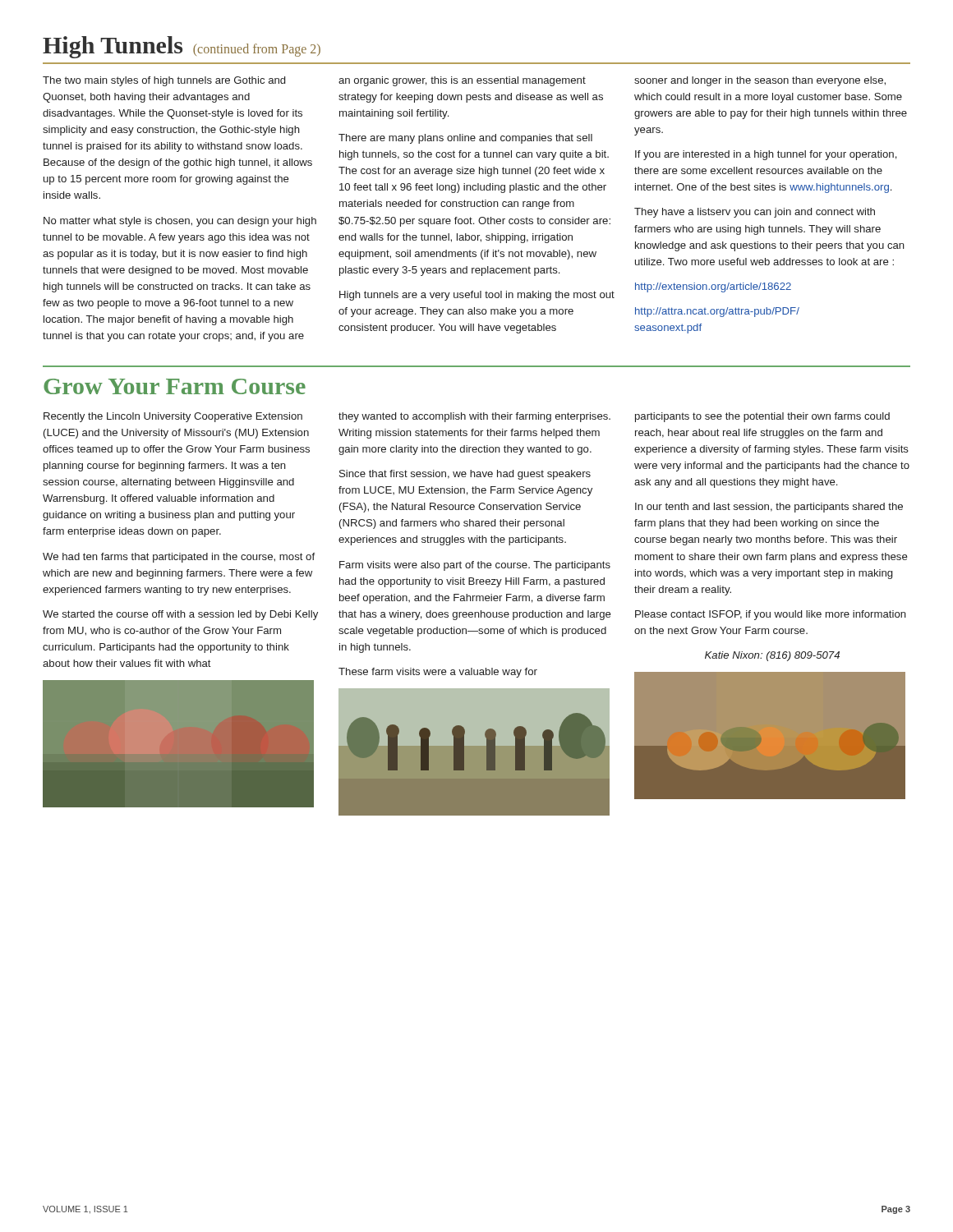Find the text block that reads "an organic grower, this is an"
The height and width of the screenshot is (1232, 953).
pos(476,204)
